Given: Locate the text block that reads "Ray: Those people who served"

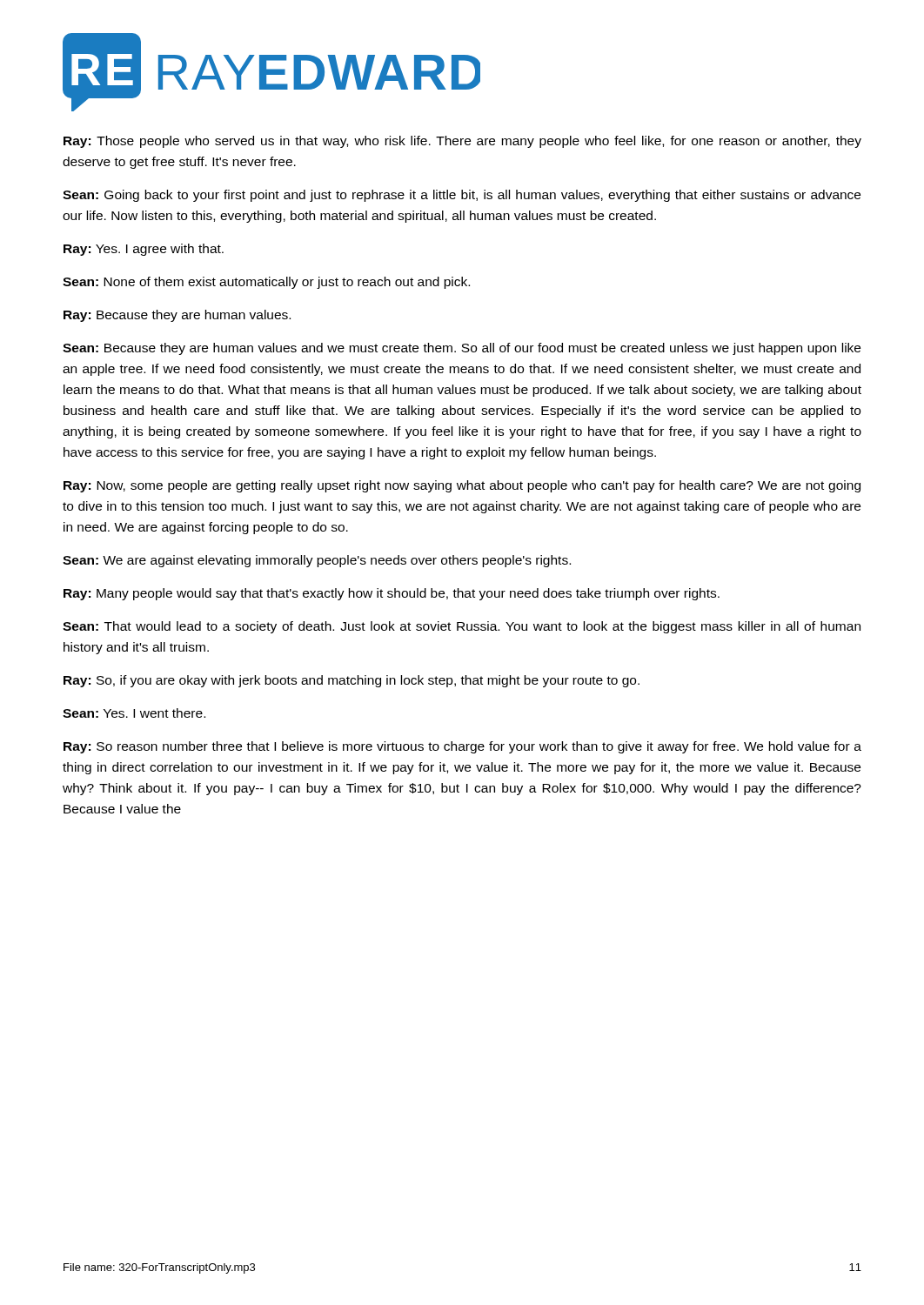Looking at the screenshot, I should 462,151.
